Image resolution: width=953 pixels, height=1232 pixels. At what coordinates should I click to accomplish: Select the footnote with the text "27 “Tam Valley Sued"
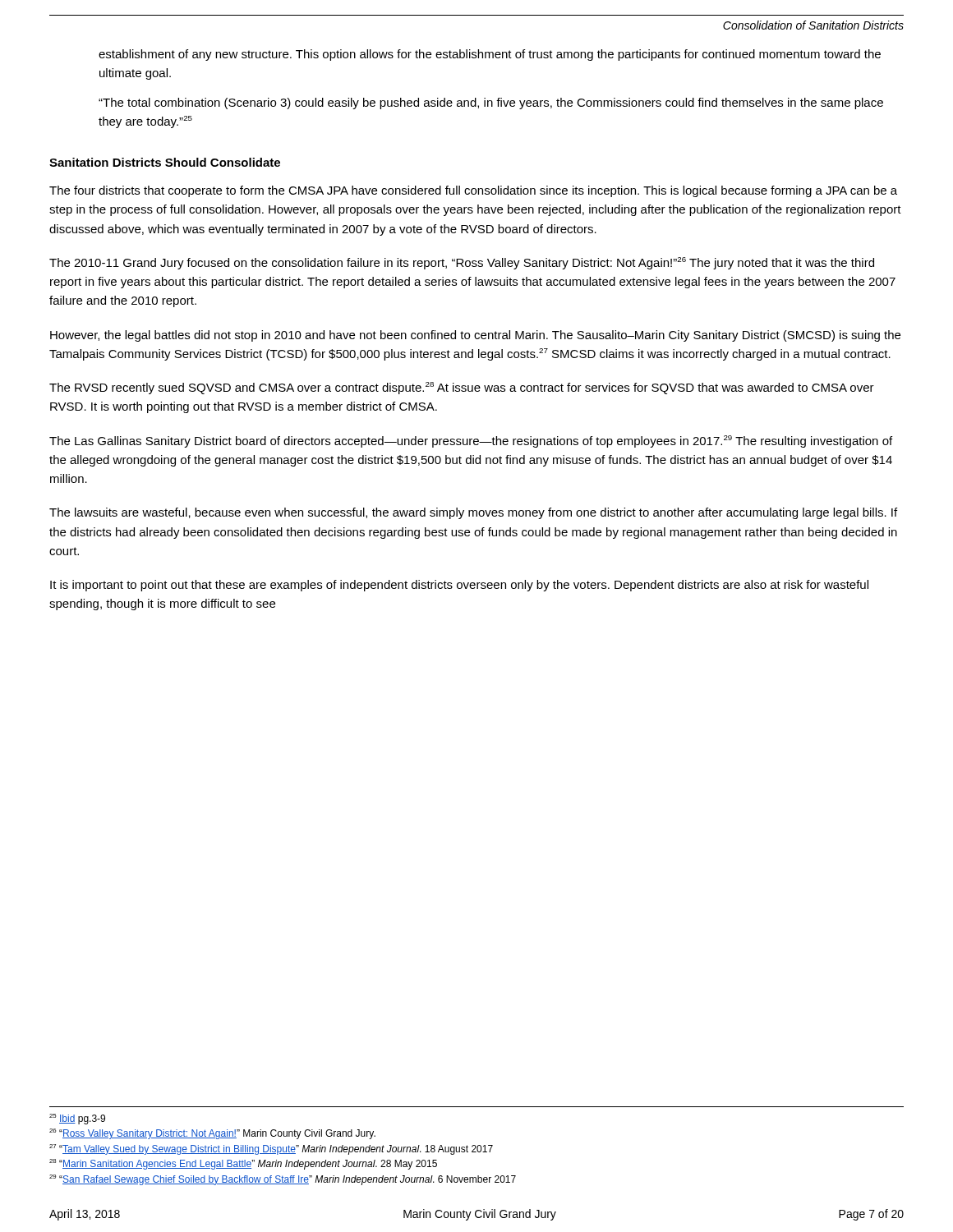pos(271,1148)
